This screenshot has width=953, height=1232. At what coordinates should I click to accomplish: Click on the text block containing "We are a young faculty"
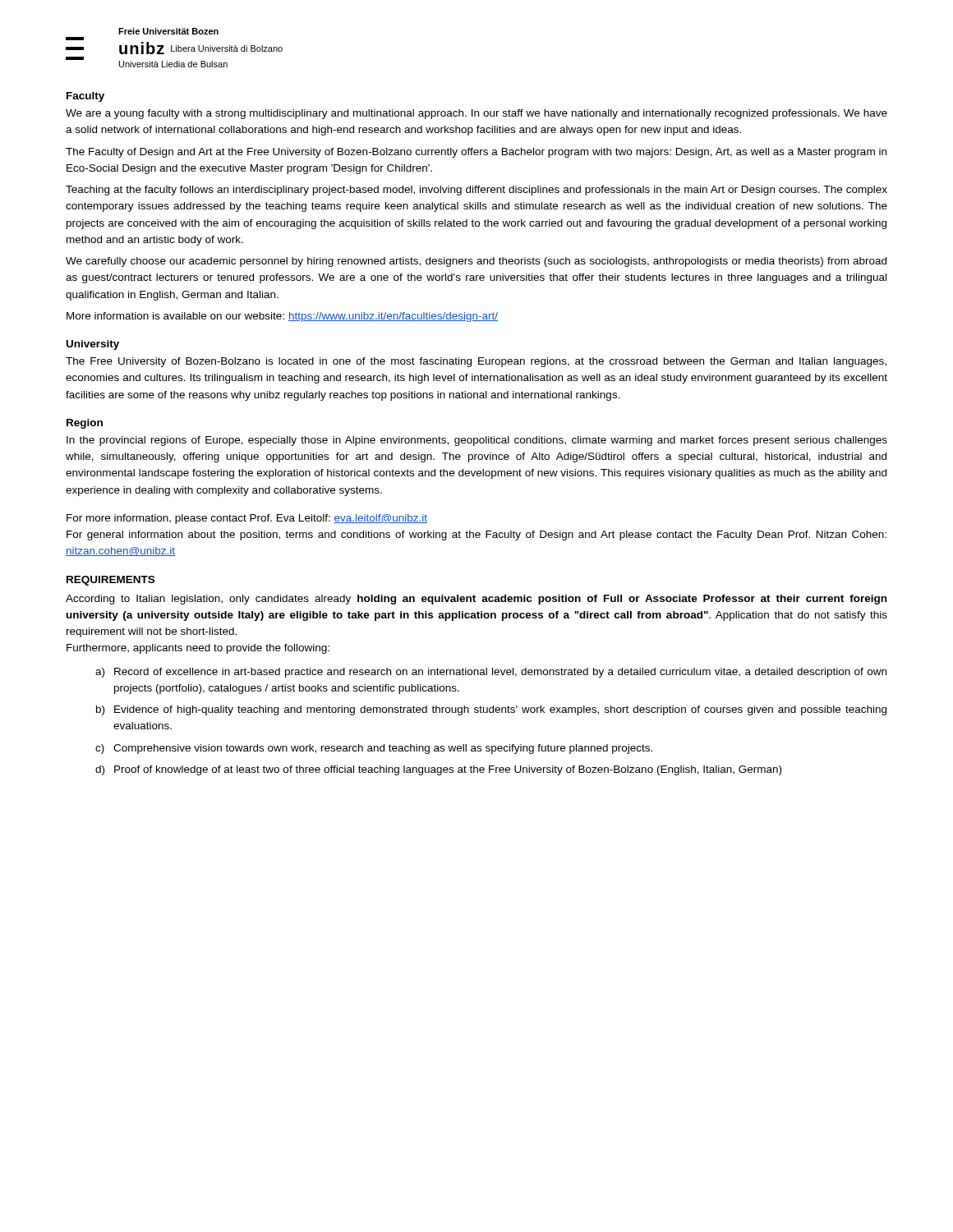476,215
